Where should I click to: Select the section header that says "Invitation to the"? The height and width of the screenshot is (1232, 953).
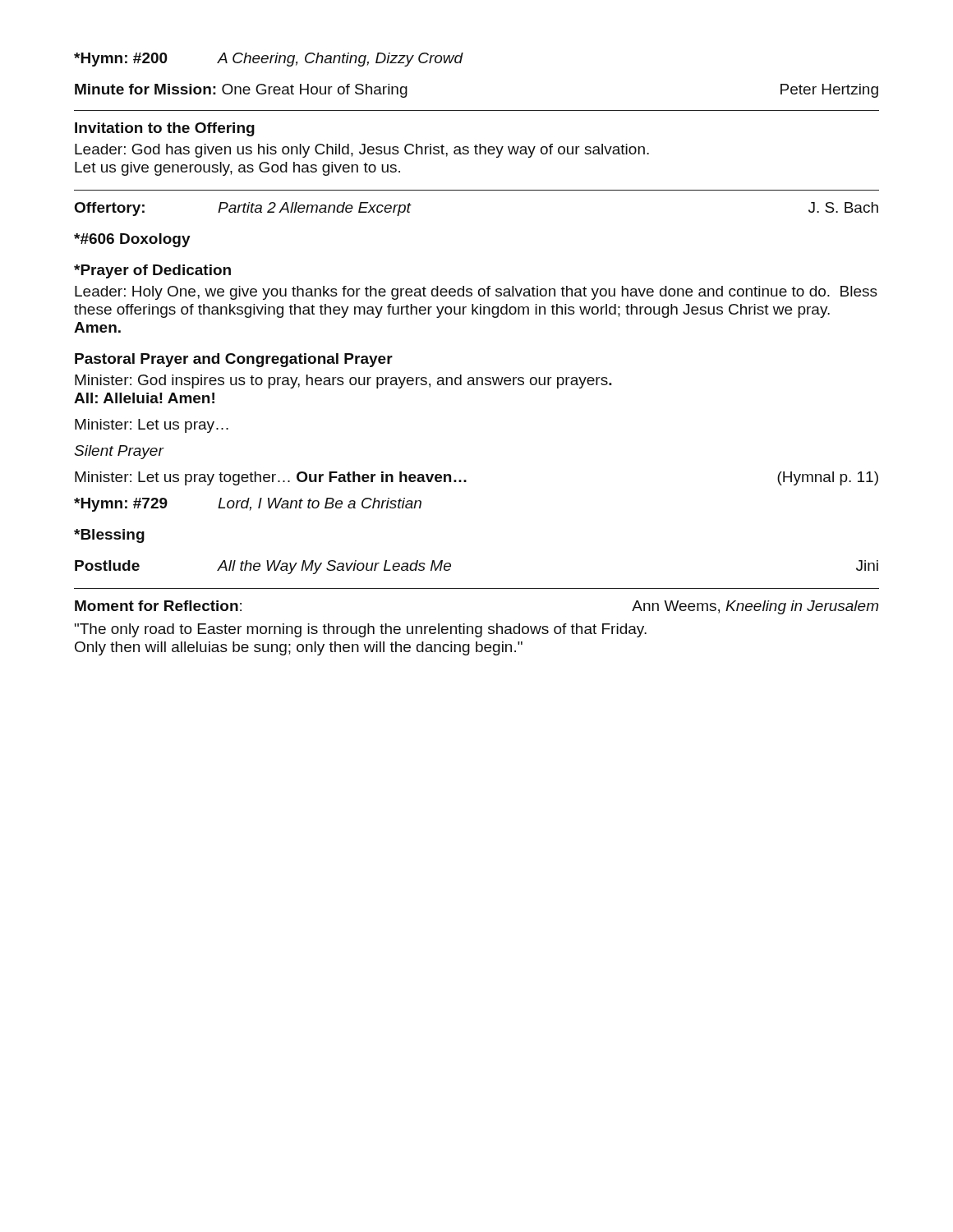[x=165, y=128]
